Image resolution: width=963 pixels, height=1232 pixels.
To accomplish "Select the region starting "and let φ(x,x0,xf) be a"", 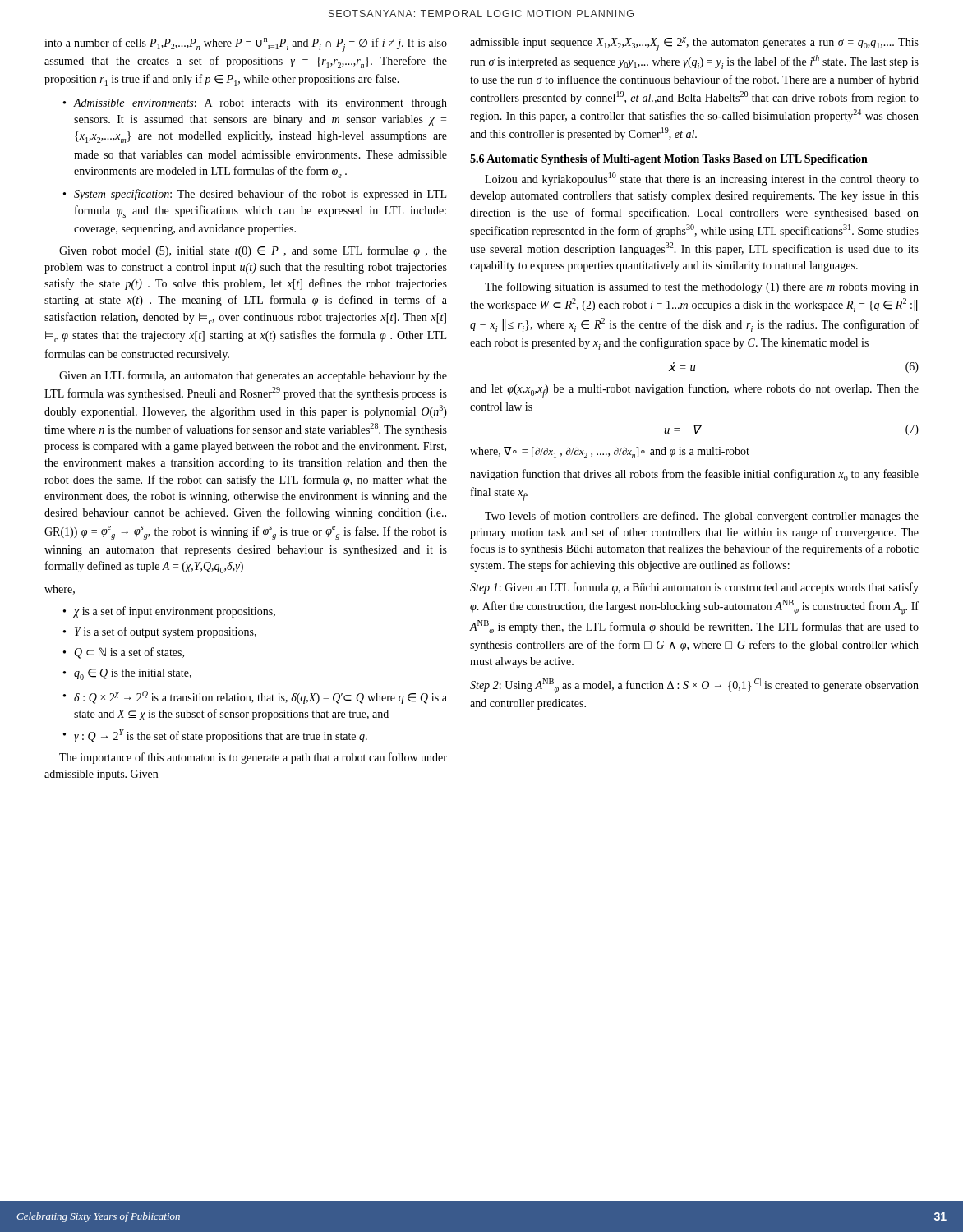I will coord(694,398).
